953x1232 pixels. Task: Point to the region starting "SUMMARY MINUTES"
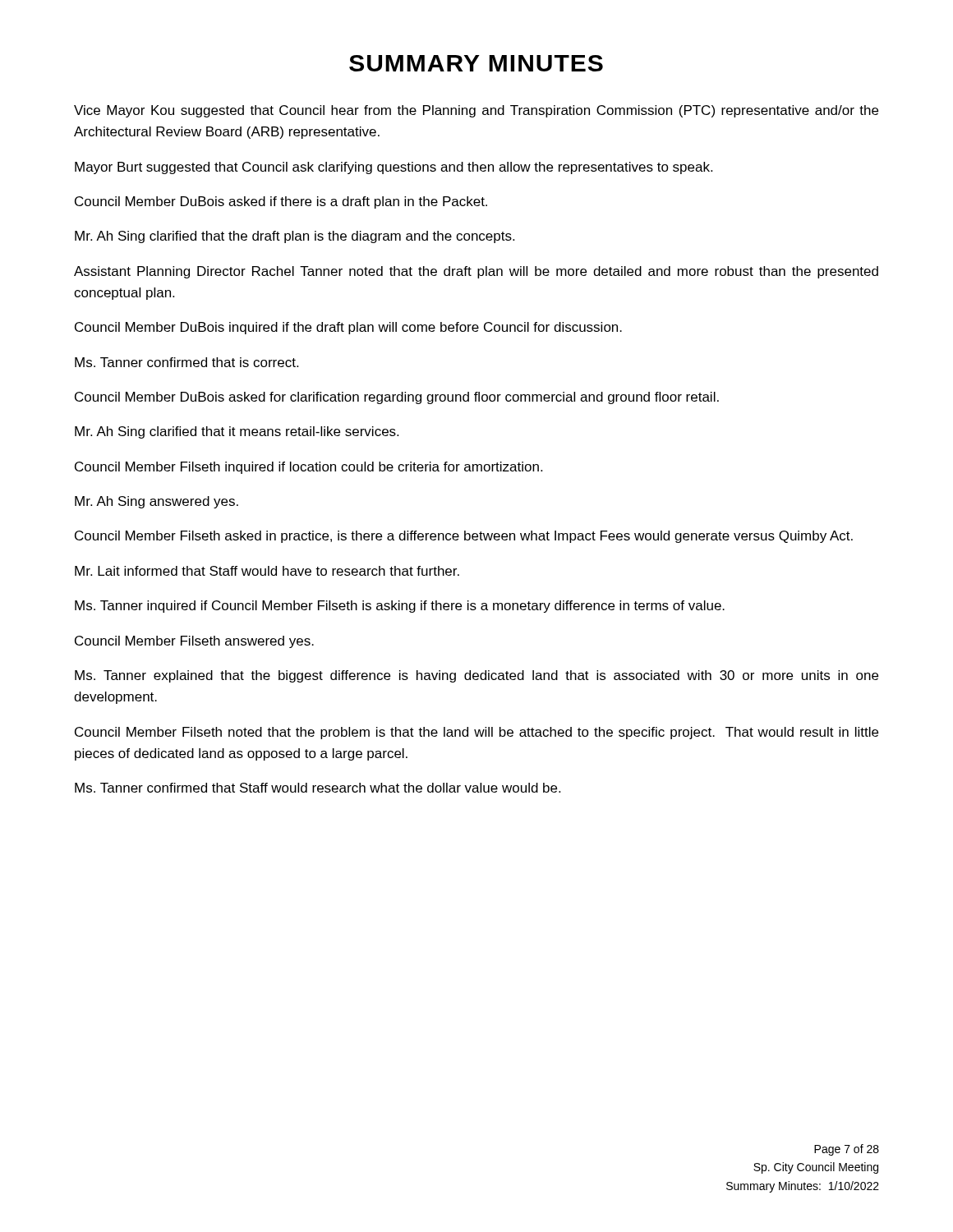coord(476,63)
